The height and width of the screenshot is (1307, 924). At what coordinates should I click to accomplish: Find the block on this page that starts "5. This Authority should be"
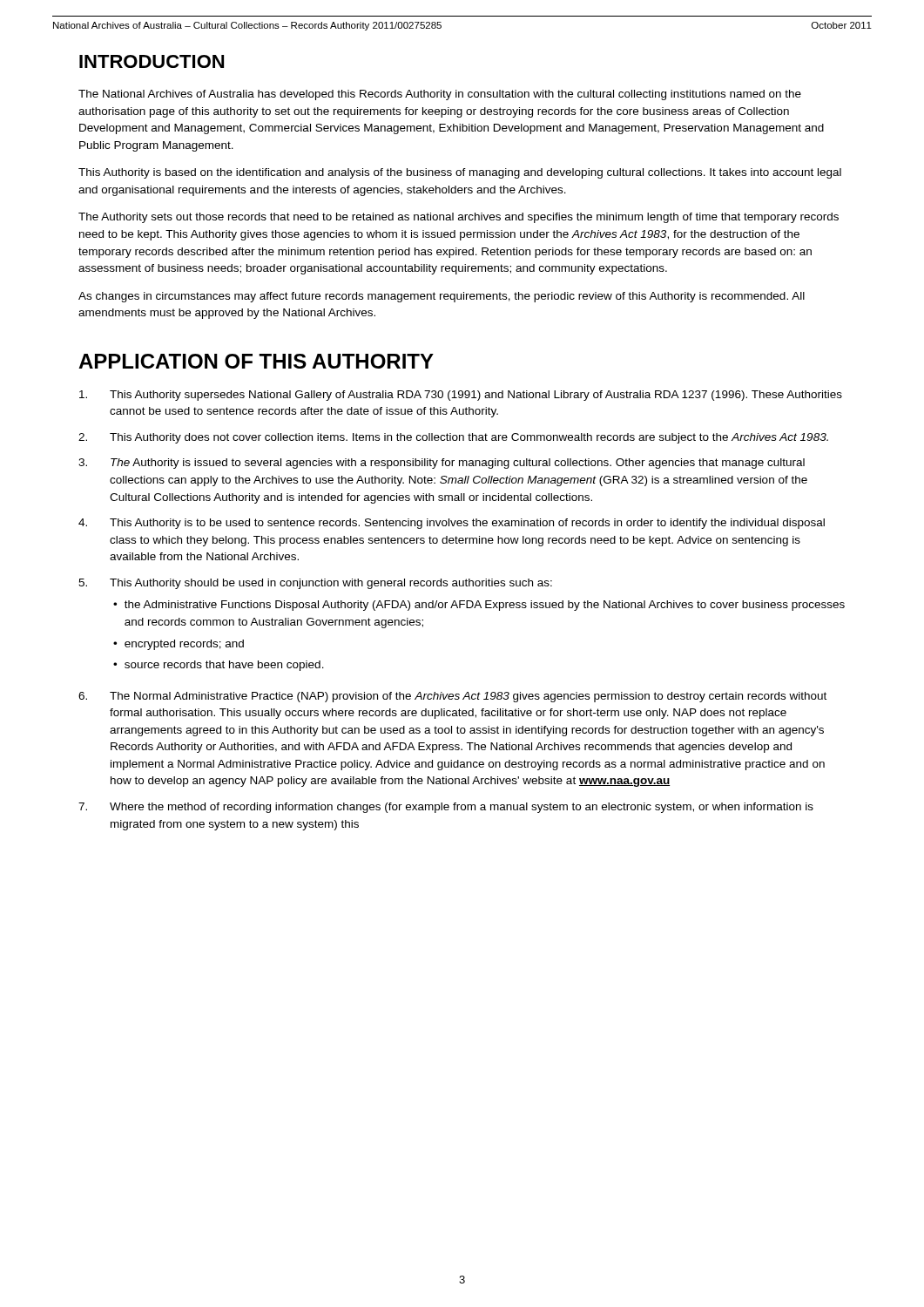coord(315,584)
